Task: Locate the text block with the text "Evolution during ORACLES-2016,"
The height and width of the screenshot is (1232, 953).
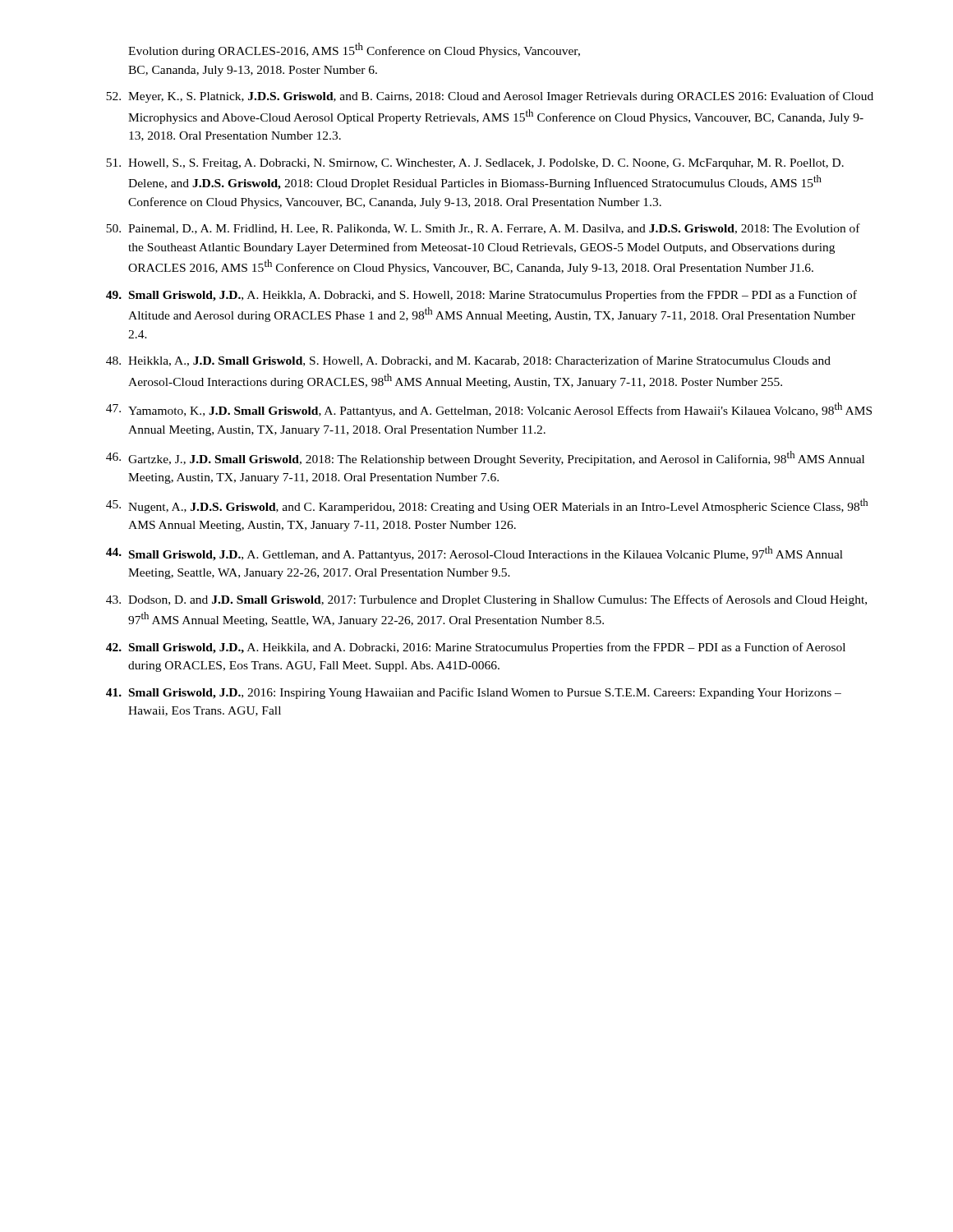Action: 354,58
